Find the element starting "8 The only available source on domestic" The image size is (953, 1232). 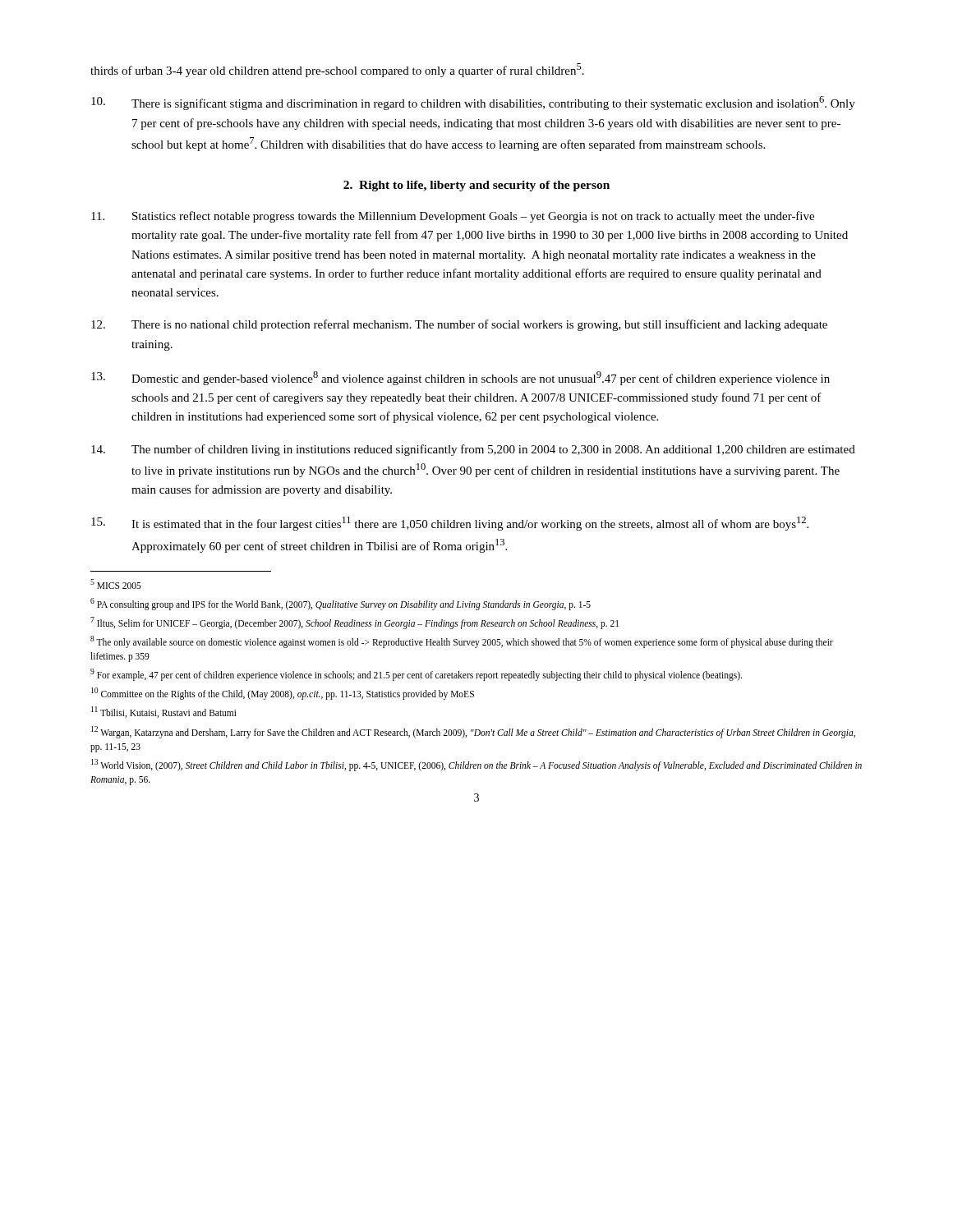462,648
